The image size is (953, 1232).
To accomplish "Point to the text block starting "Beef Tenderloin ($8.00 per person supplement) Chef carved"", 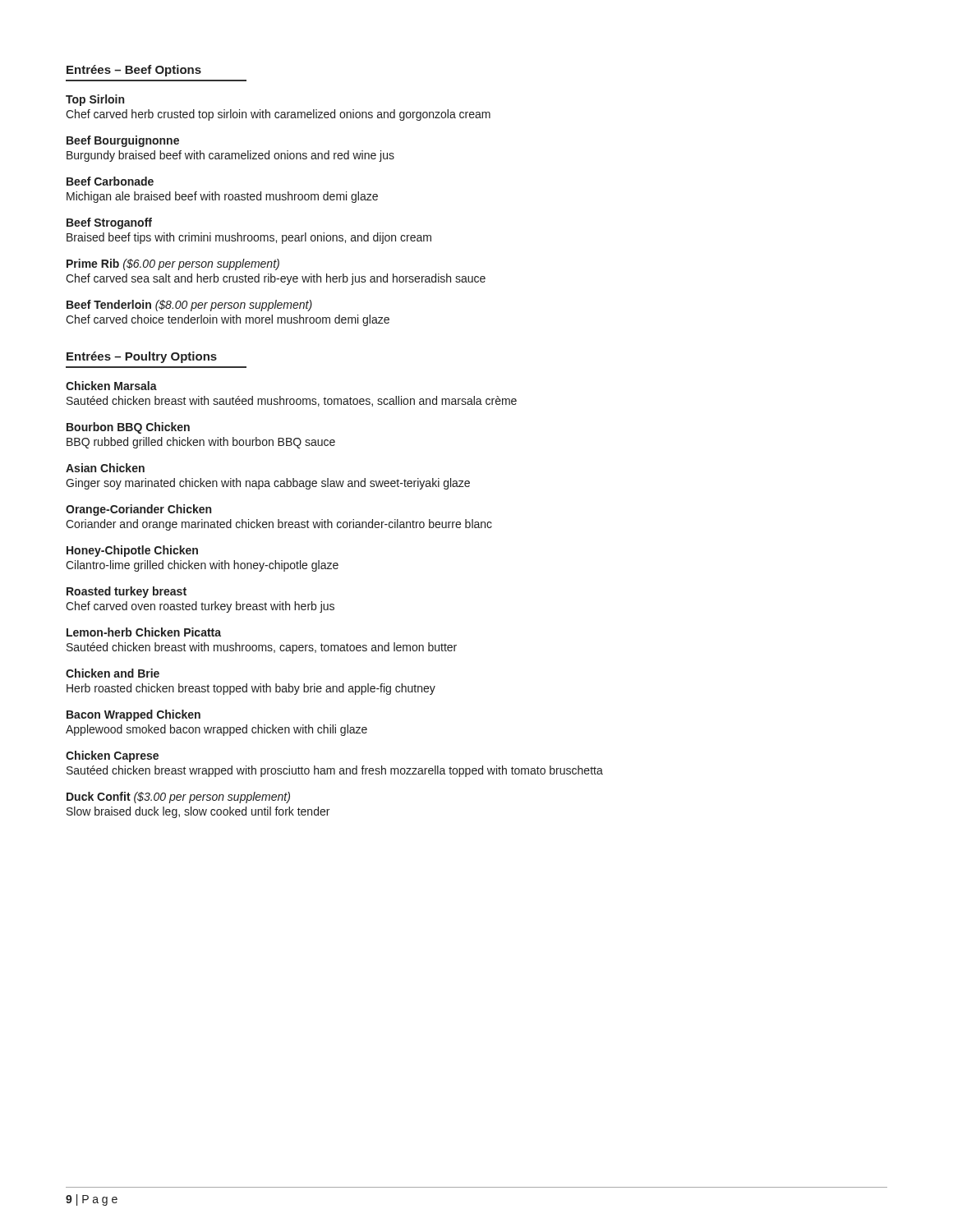I will pos(189,306).
